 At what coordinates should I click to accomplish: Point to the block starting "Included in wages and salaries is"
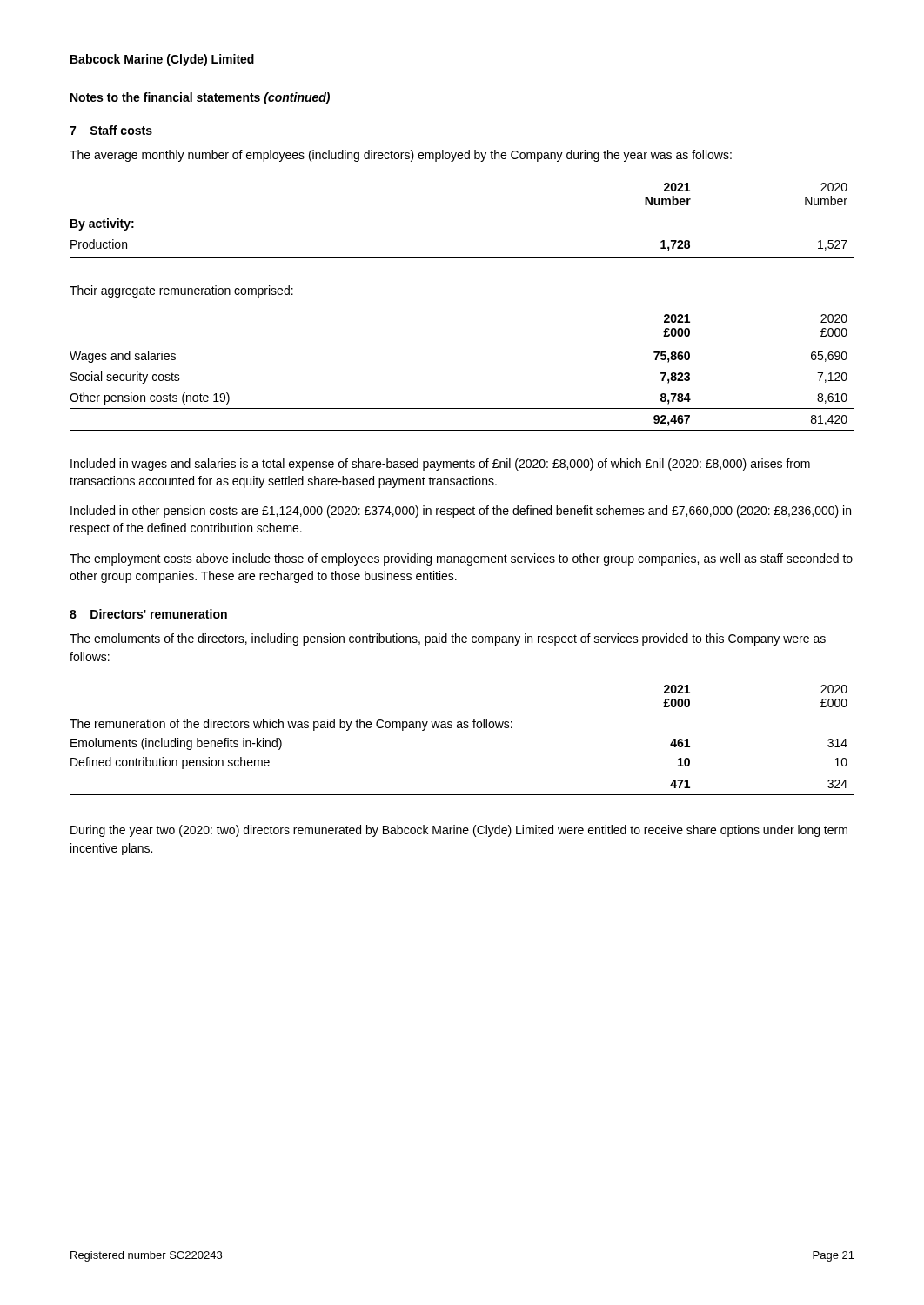pos(440,472)
